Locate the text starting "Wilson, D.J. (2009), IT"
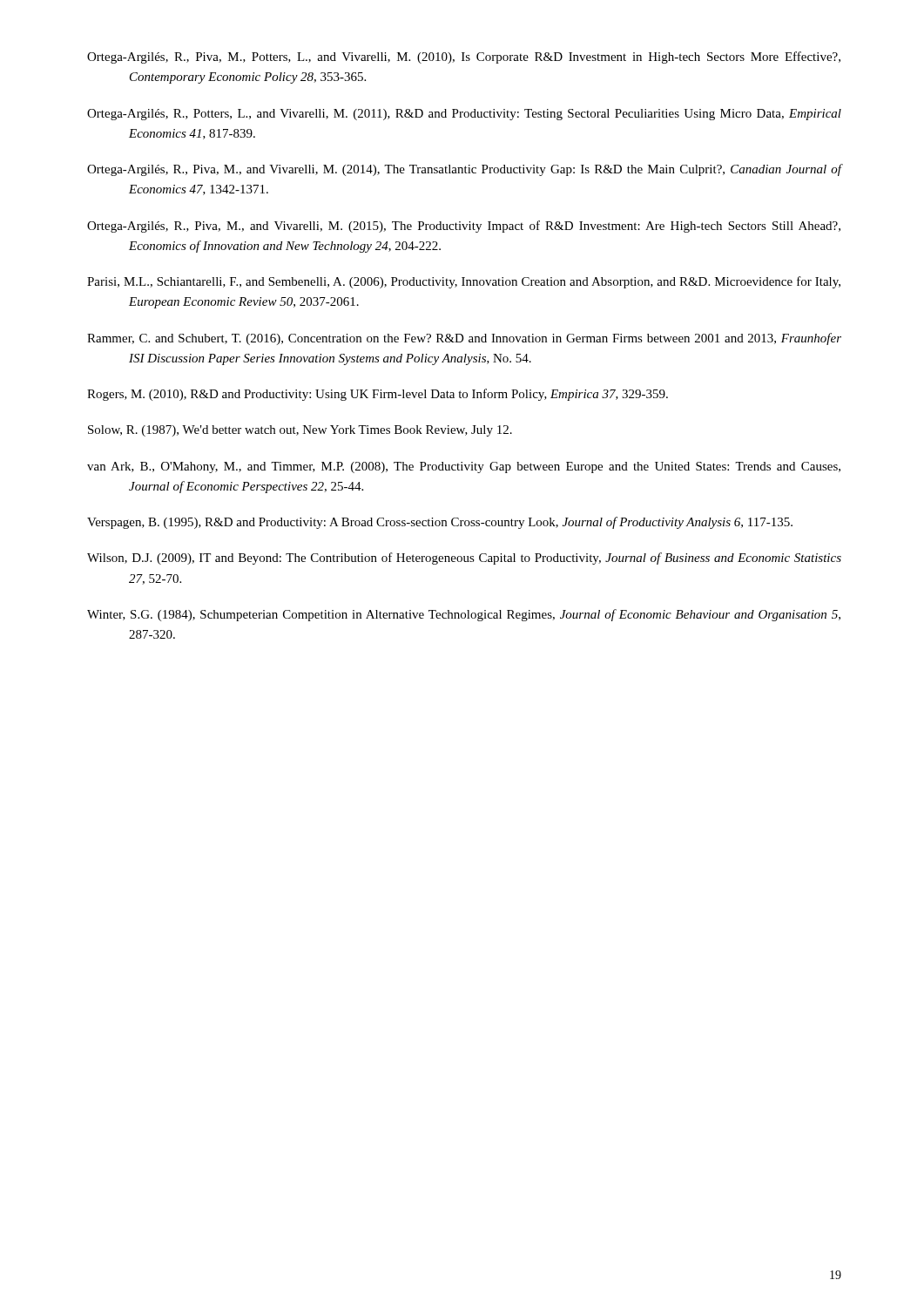This screenshot has height=1307, width=924. [x=464, y=568]
